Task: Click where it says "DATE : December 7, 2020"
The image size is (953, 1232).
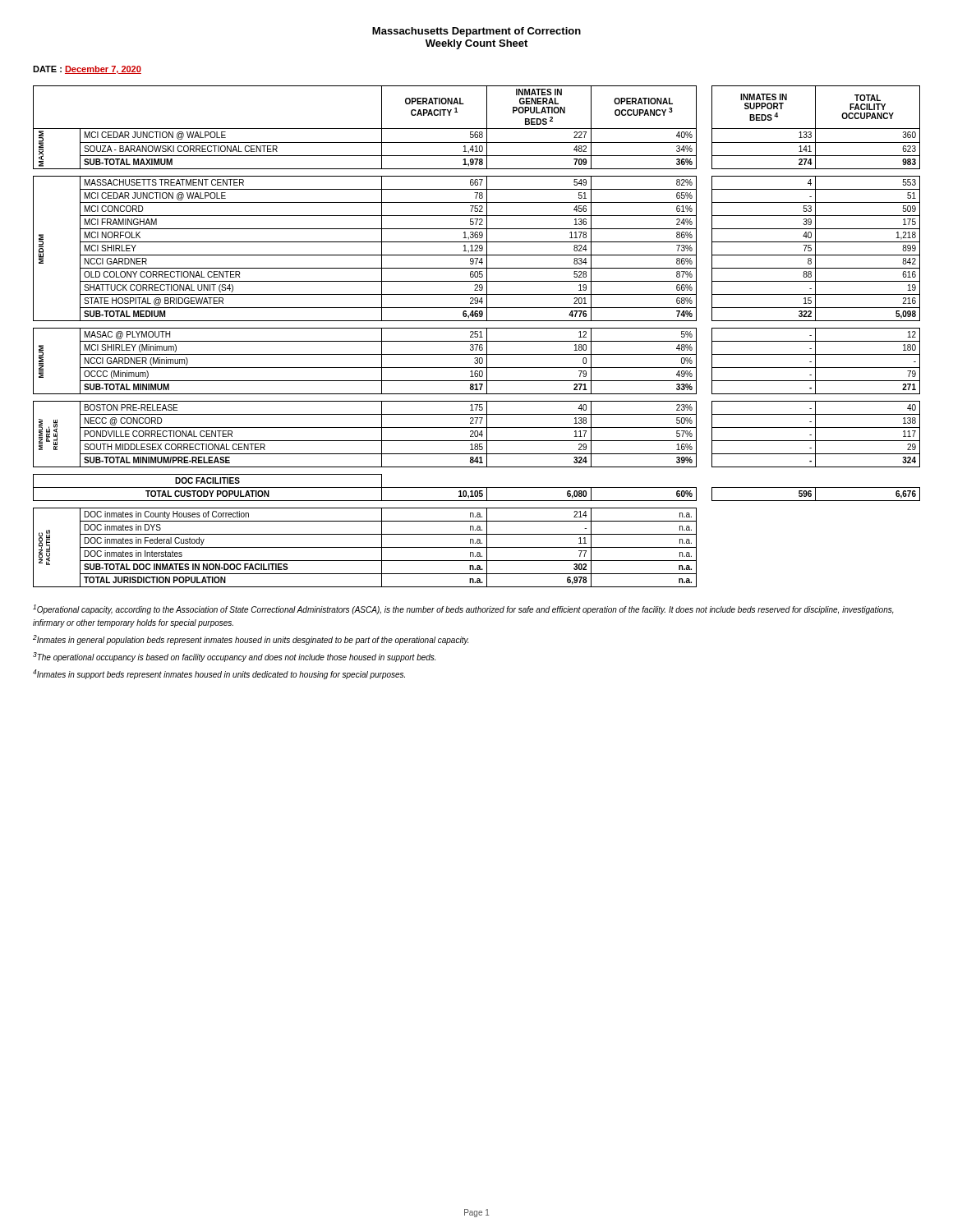Action: coord(87,69)
